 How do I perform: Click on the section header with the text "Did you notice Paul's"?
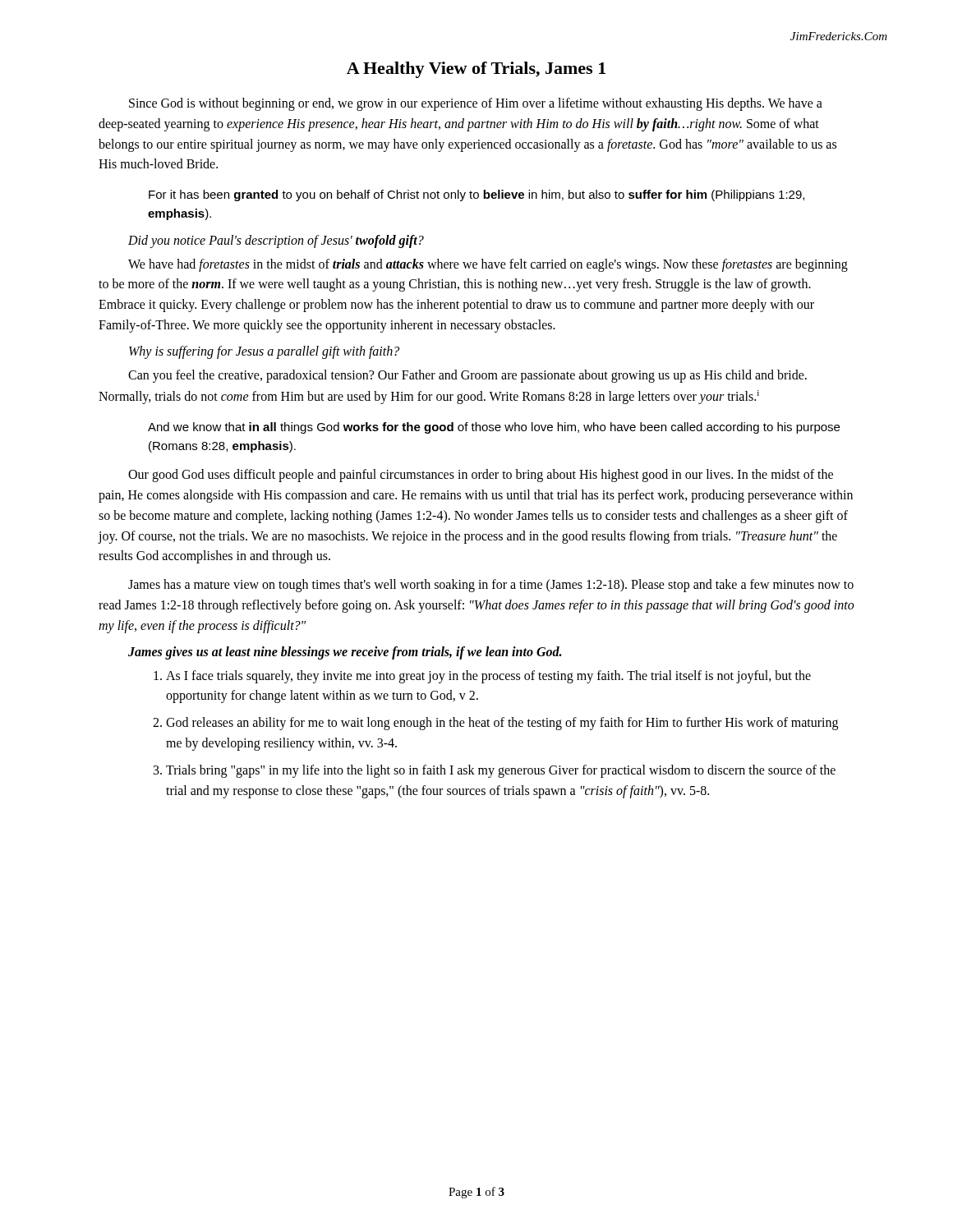point(276,240)
